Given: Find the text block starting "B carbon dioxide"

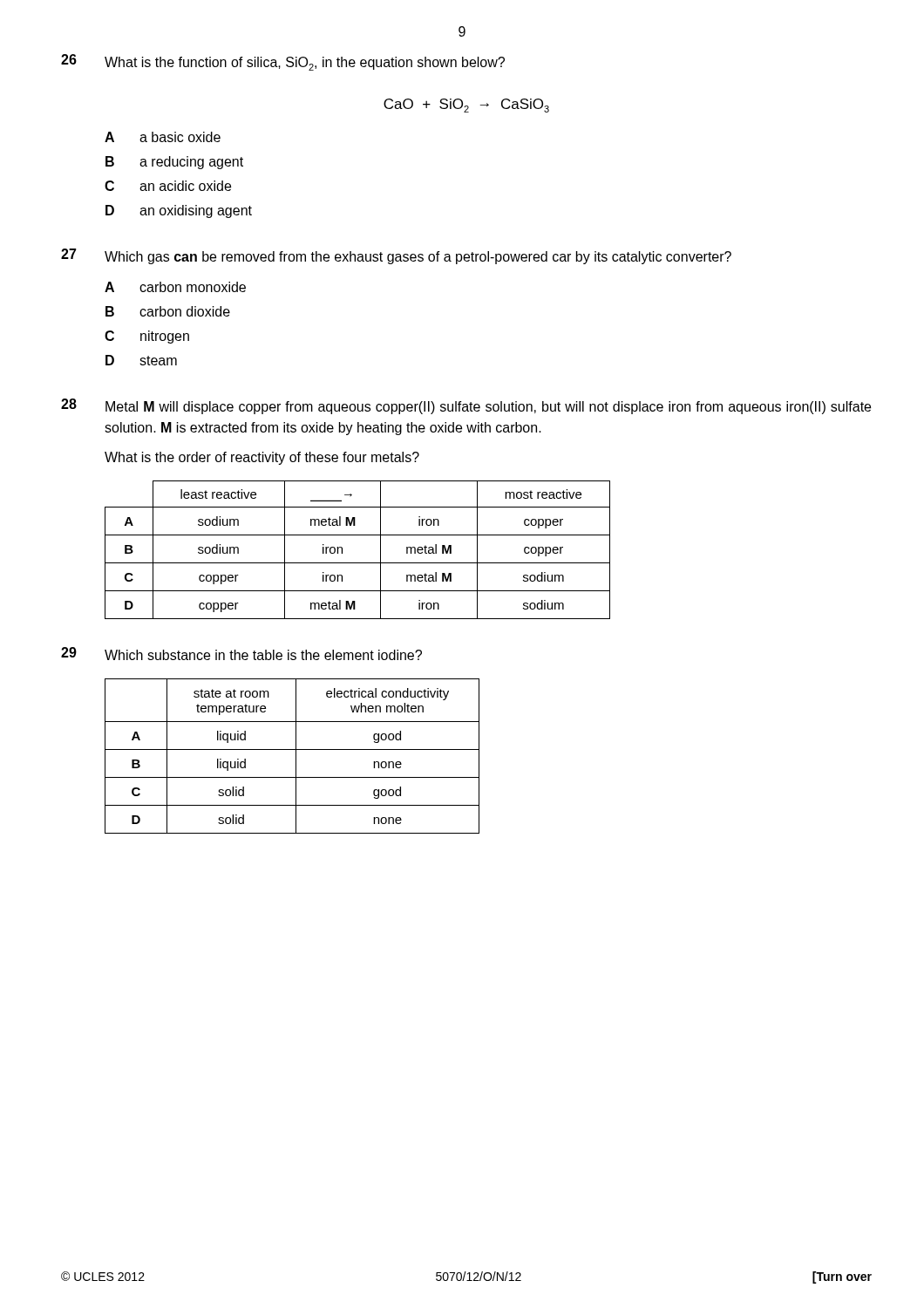Looking at the screenshot, I should 168,311.
